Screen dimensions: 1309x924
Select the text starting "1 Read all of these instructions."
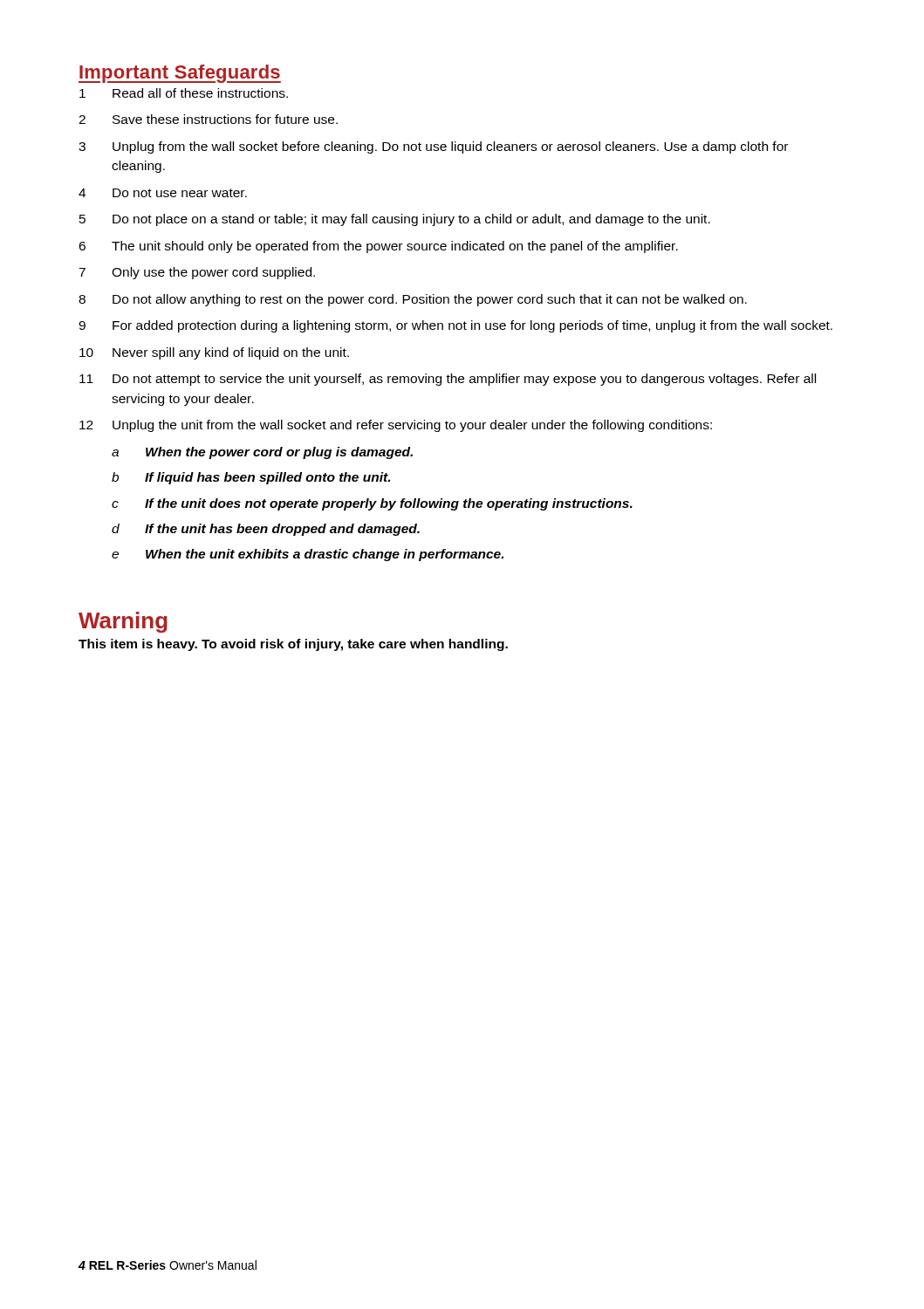coord(184,93)
